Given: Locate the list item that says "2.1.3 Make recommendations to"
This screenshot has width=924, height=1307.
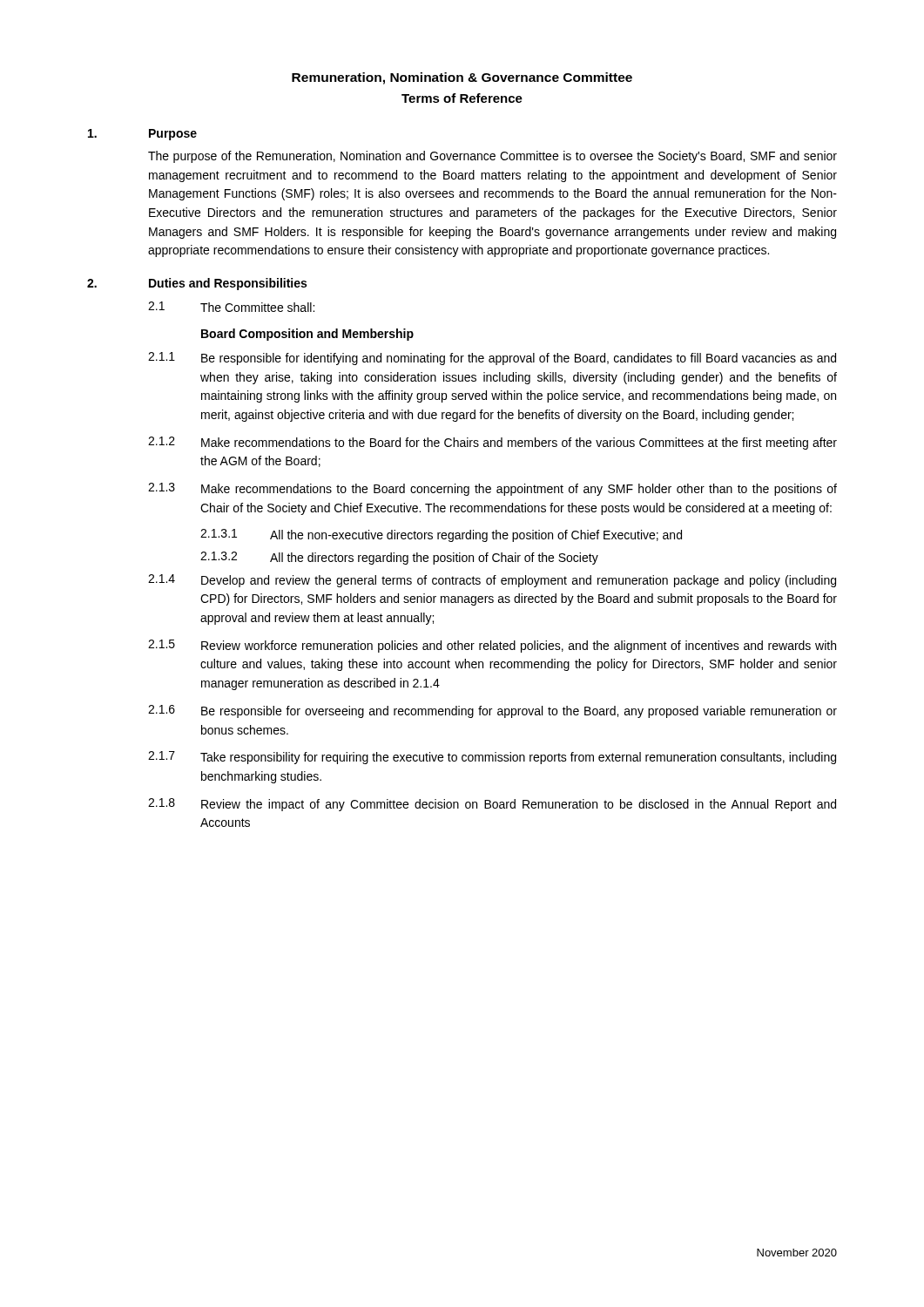Looking at the screenshot, I should [492, 499].
